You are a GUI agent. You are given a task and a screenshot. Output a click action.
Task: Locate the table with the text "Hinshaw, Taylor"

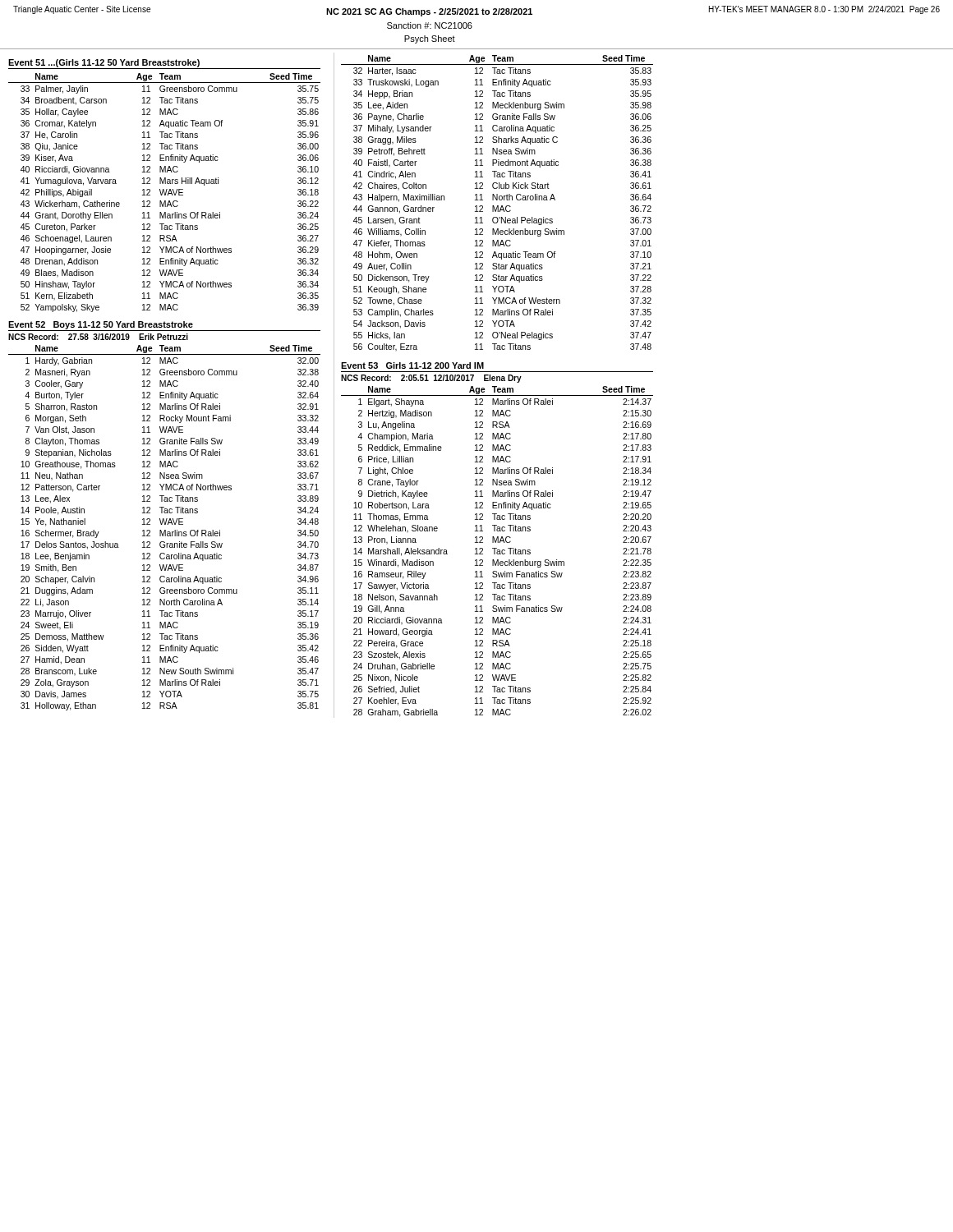[x=164, y=191]
